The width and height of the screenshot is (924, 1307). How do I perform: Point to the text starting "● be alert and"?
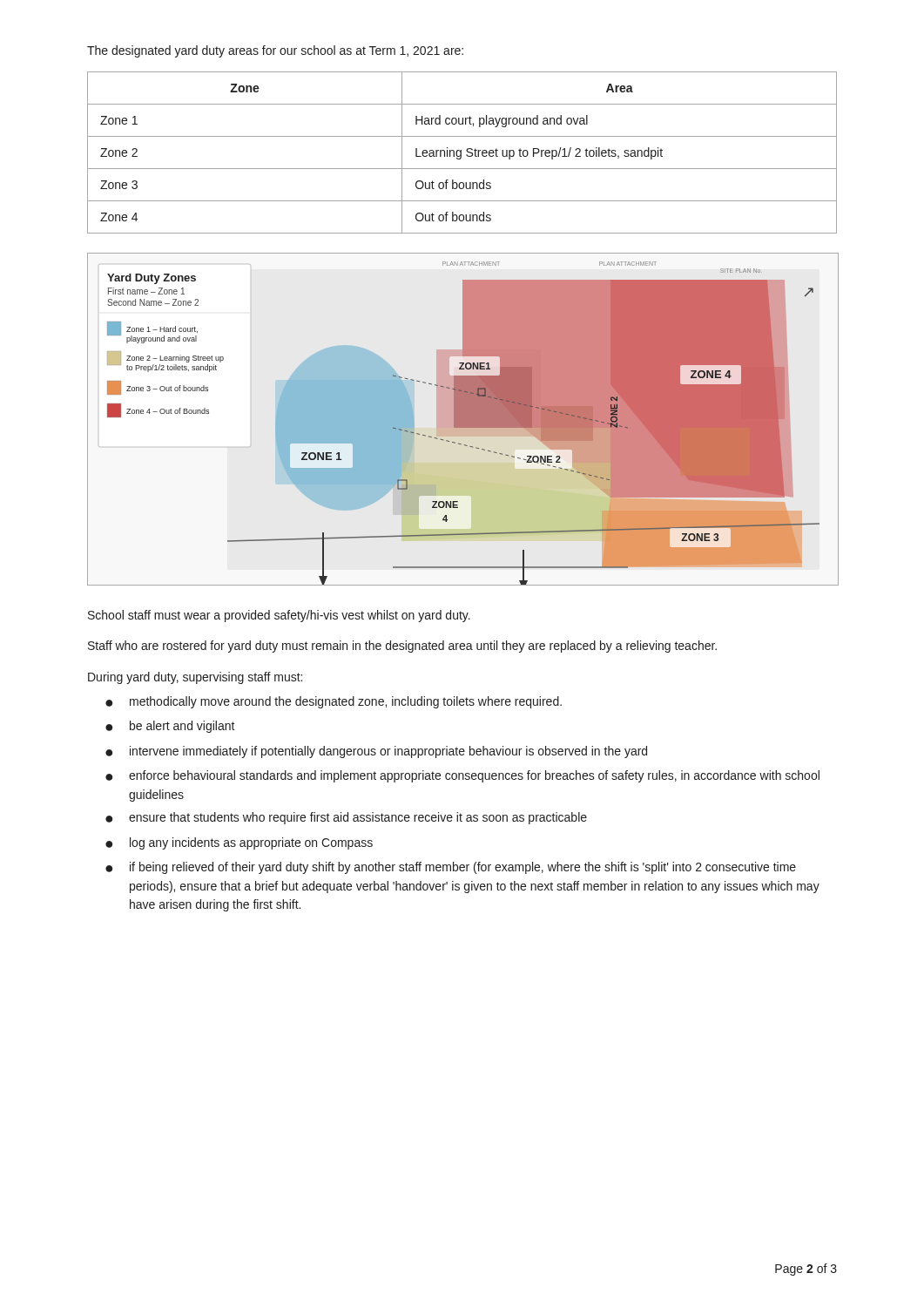(170, 727)
